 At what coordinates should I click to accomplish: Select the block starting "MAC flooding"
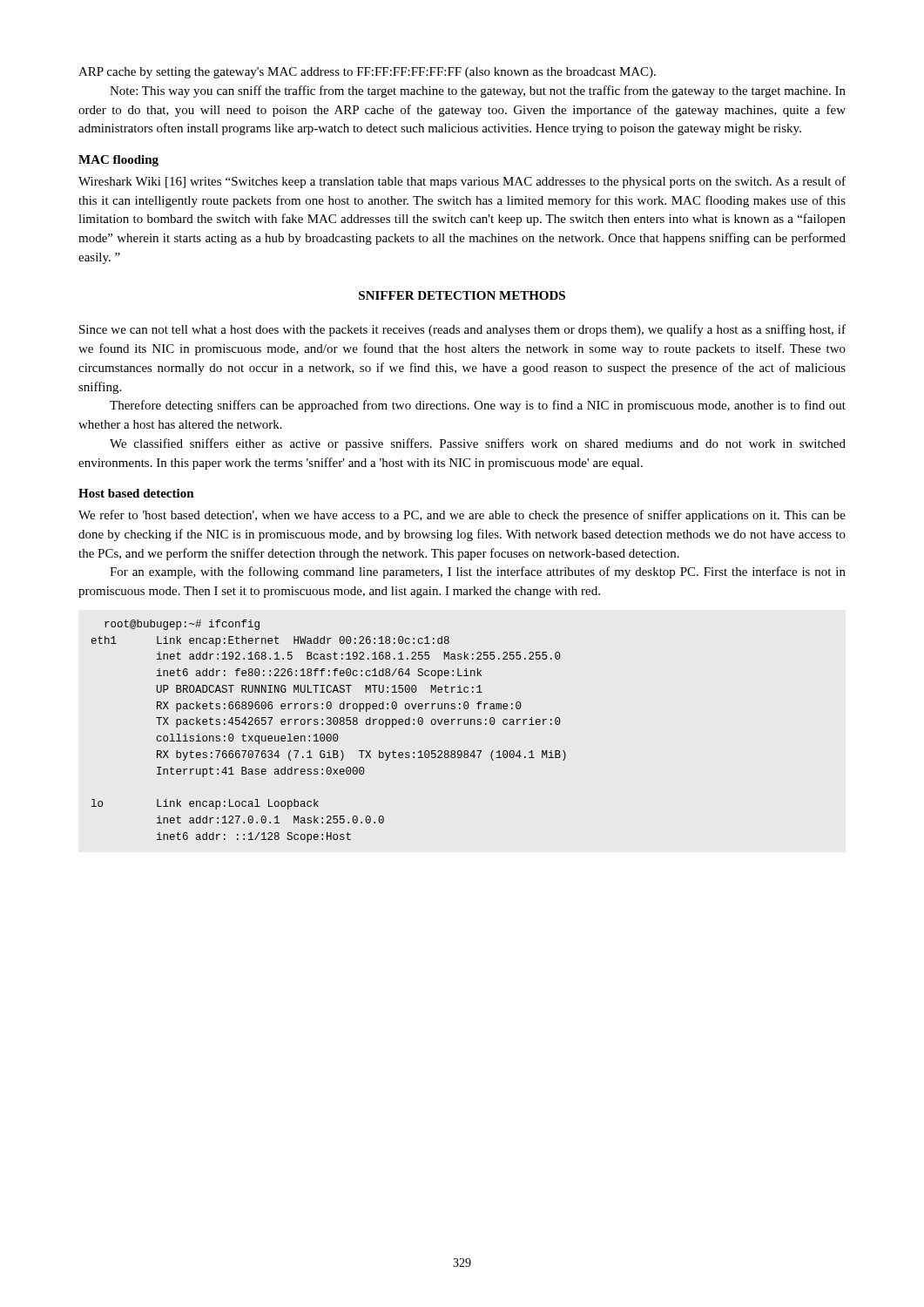click(x=118, y=159)
